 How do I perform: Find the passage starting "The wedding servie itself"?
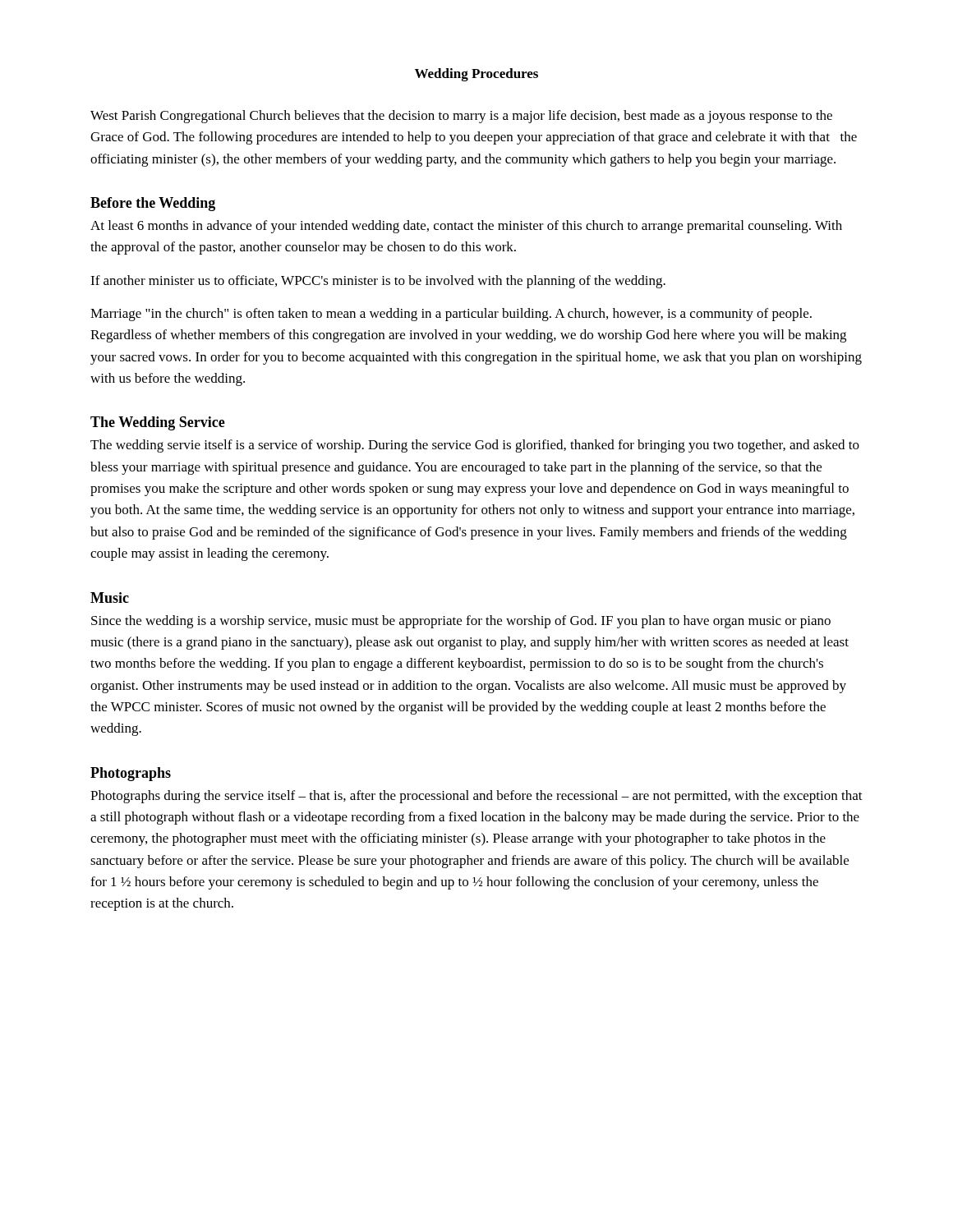[475, 499]
